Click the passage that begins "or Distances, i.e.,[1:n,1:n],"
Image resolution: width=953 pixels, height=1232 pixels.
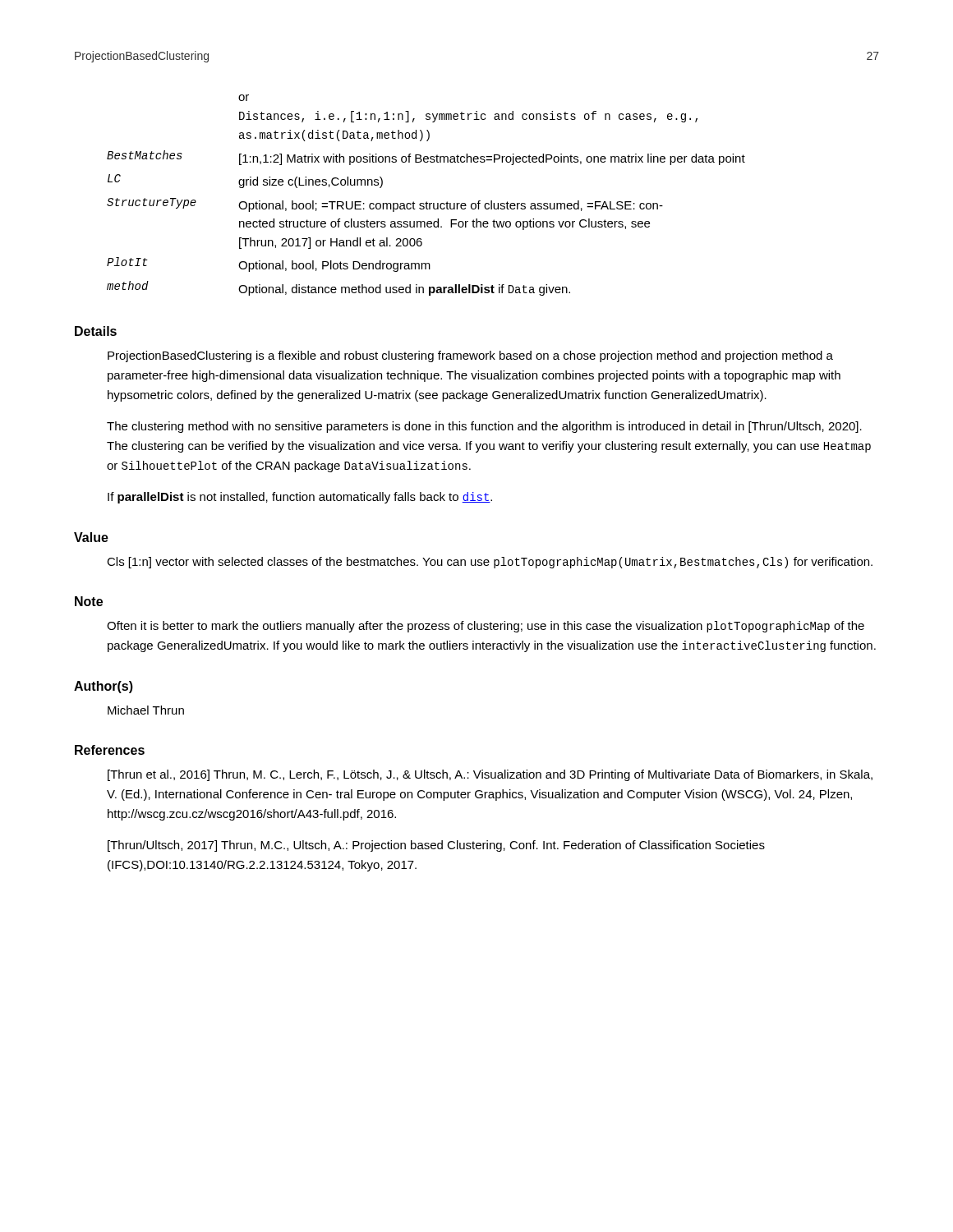(476, 116)
